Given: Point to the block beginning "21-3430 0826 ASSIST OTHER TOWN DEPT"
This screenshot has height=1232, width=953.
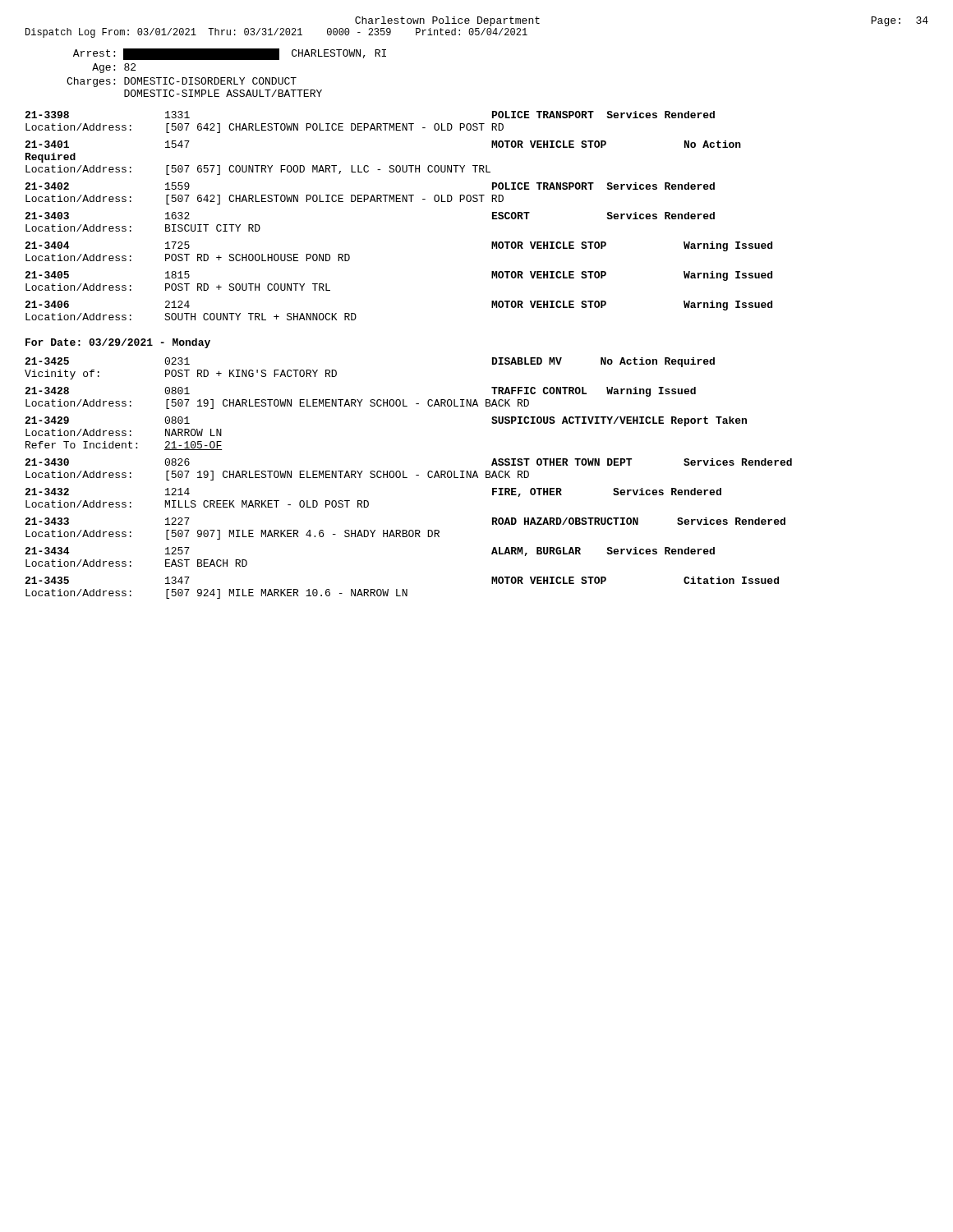Looking at the screenshot, I should (x=476, y=469).
